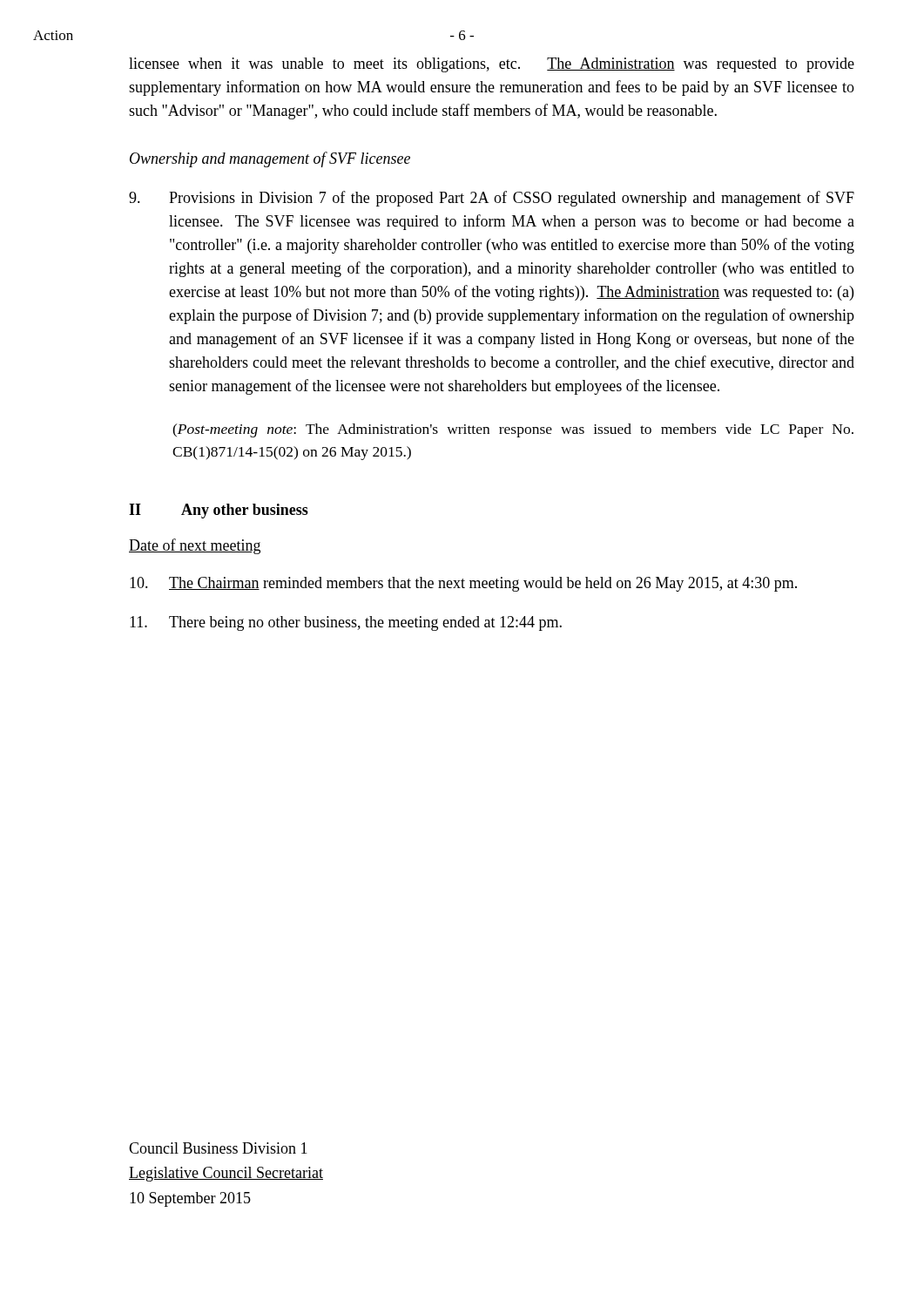Viewport: 924px width, 1307px height.
Task: Click where it says "Ownership and management of SVF licensee"
Action: (x=270, y=159)
